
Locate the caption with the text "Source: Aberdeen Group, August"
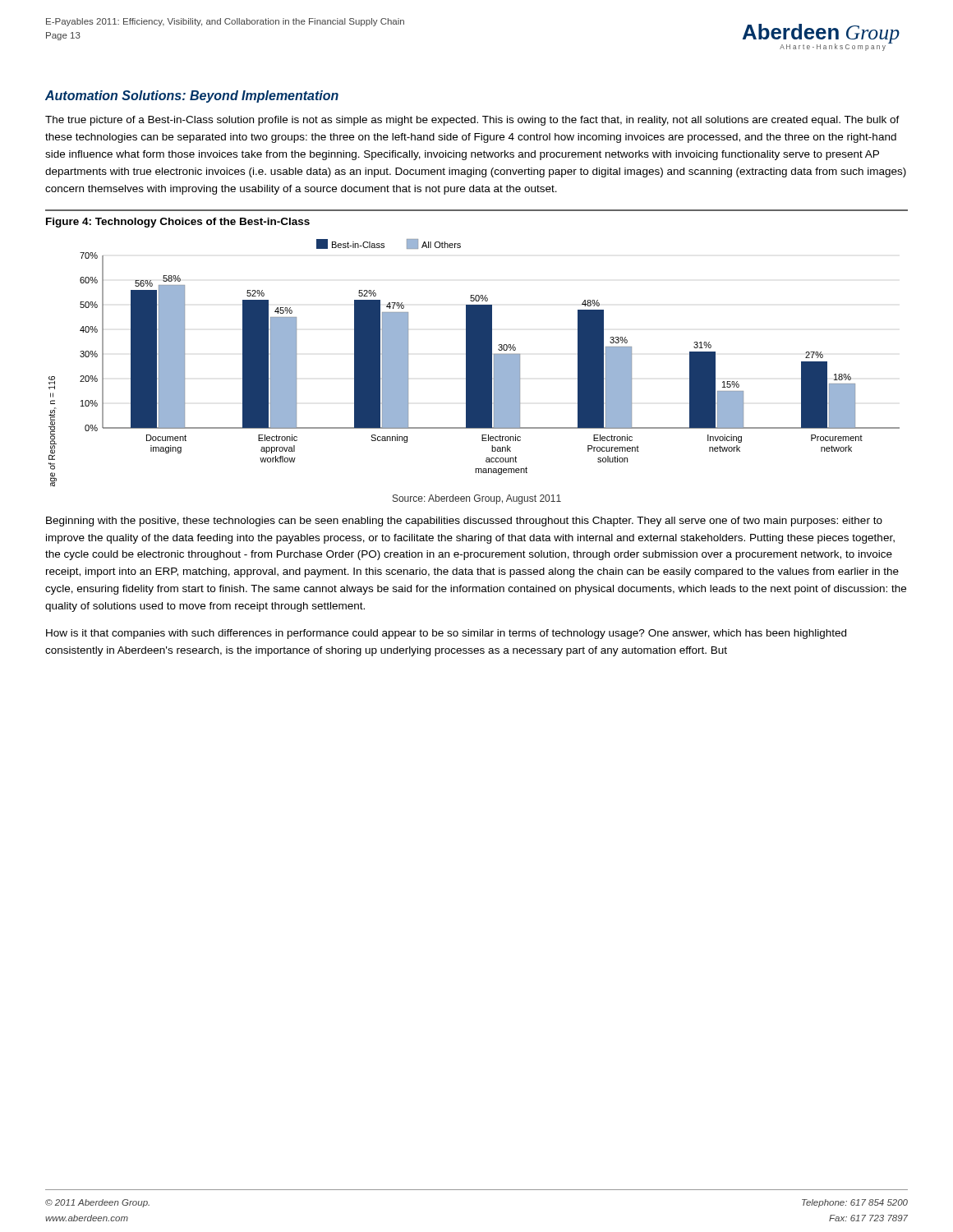[476, 498]
